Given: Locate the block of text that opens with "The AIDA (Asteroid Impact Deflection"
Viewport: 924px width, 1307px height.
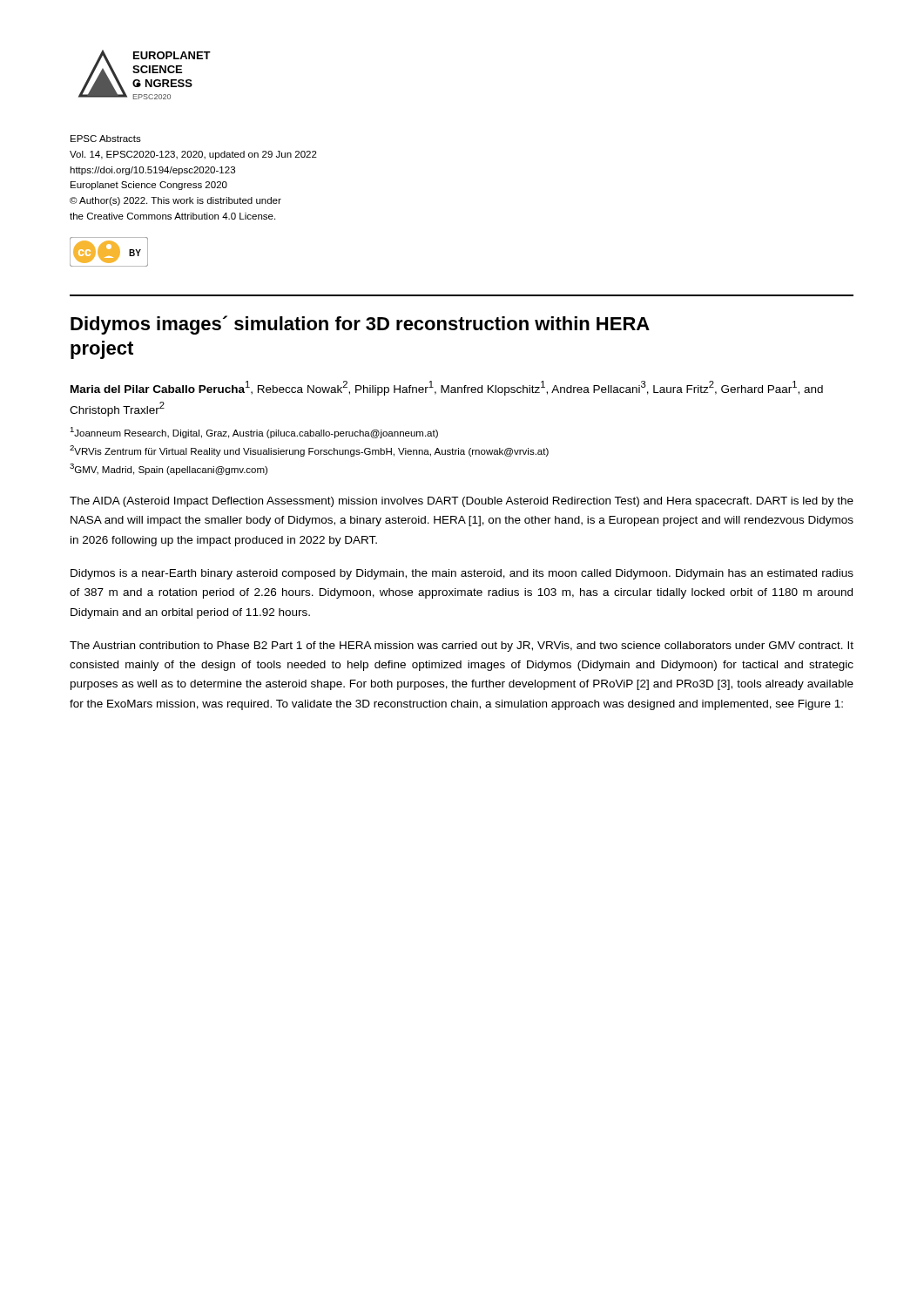Looking at the screenshot, I should pyautogui.click(x=462, y=520).
